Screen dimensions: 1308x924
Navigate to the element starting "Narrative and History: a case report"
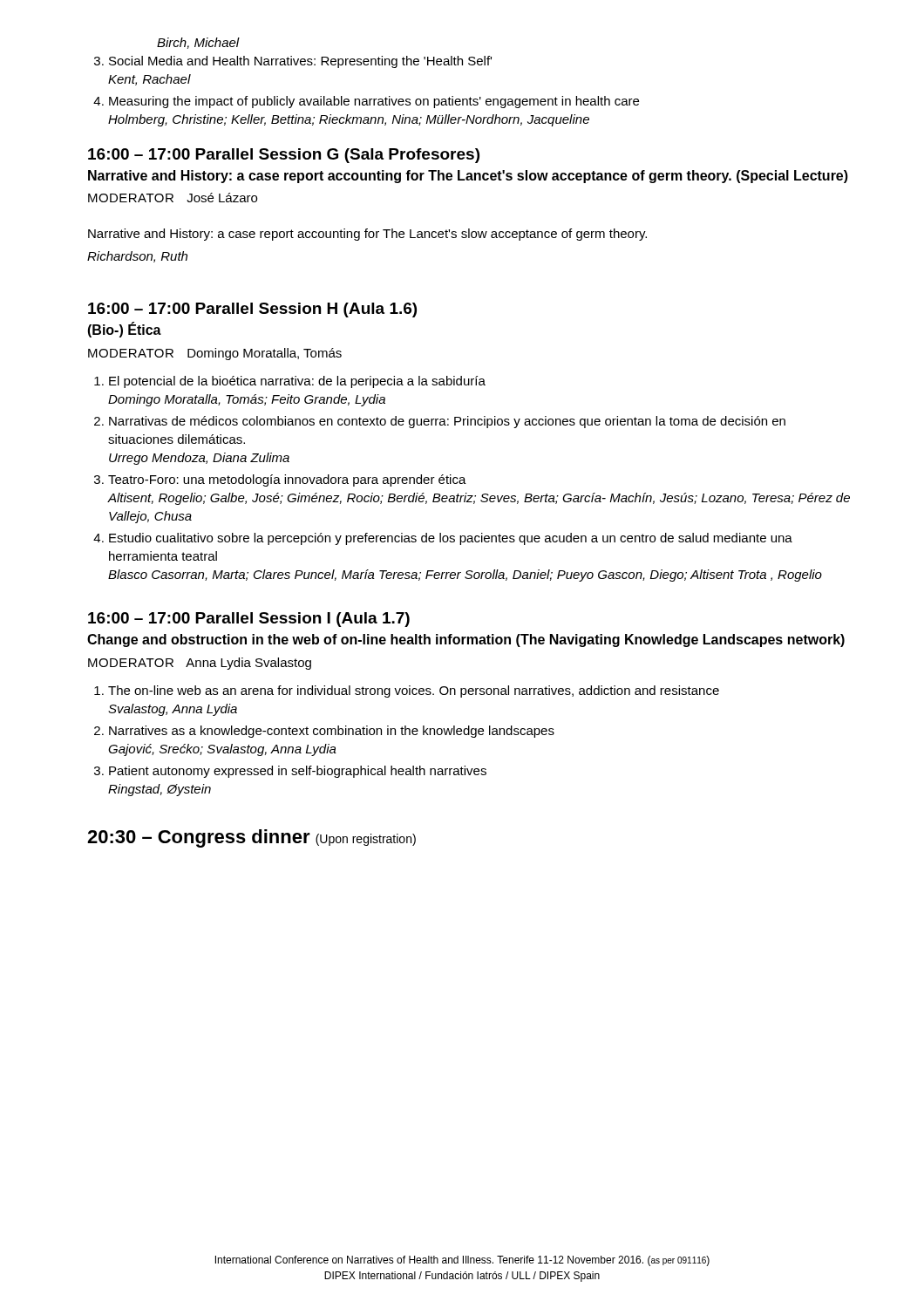coord(368,233)
